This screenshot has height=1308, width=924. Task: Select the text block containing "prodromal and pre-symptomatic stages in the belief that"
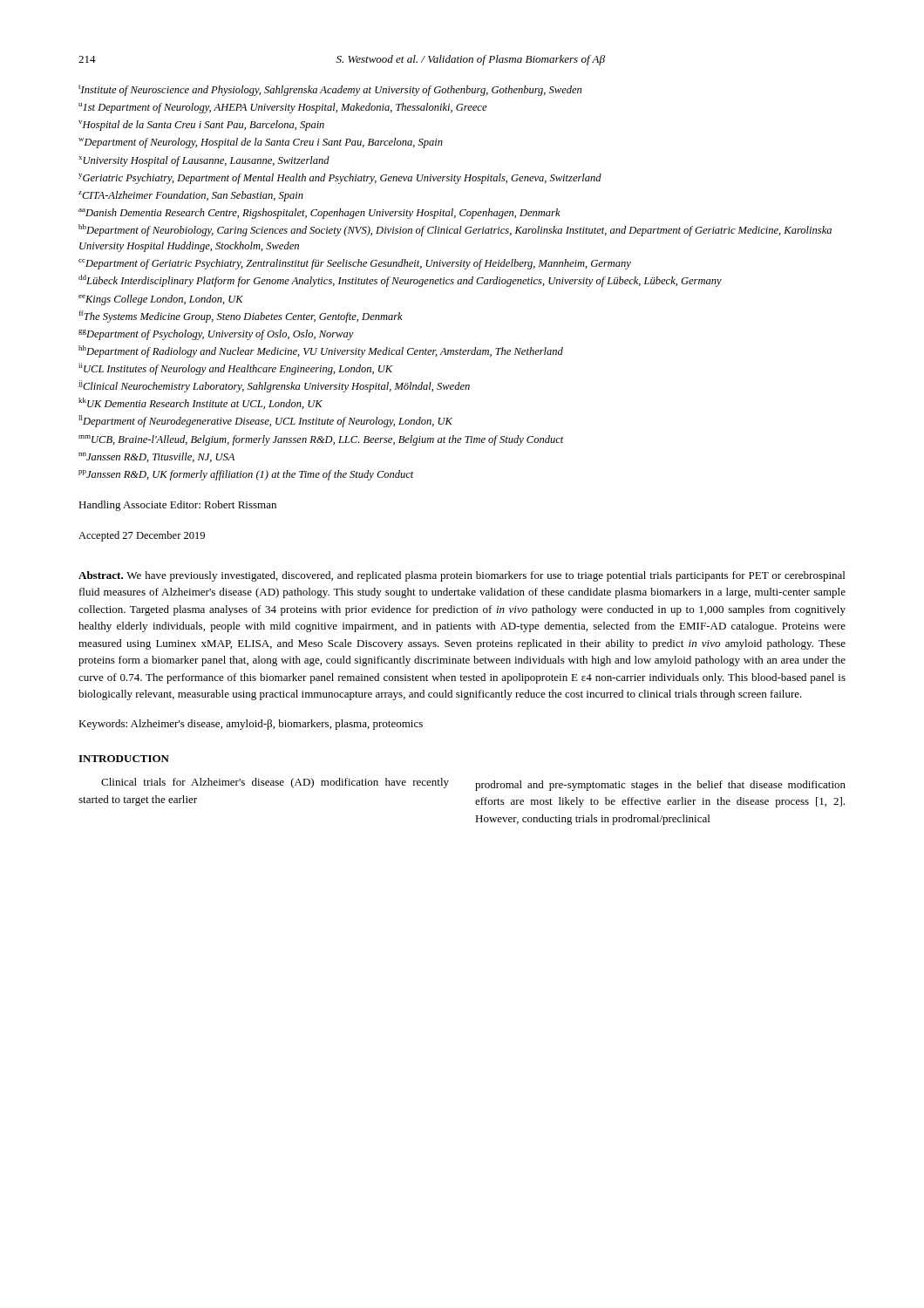(x=660, y=801)
